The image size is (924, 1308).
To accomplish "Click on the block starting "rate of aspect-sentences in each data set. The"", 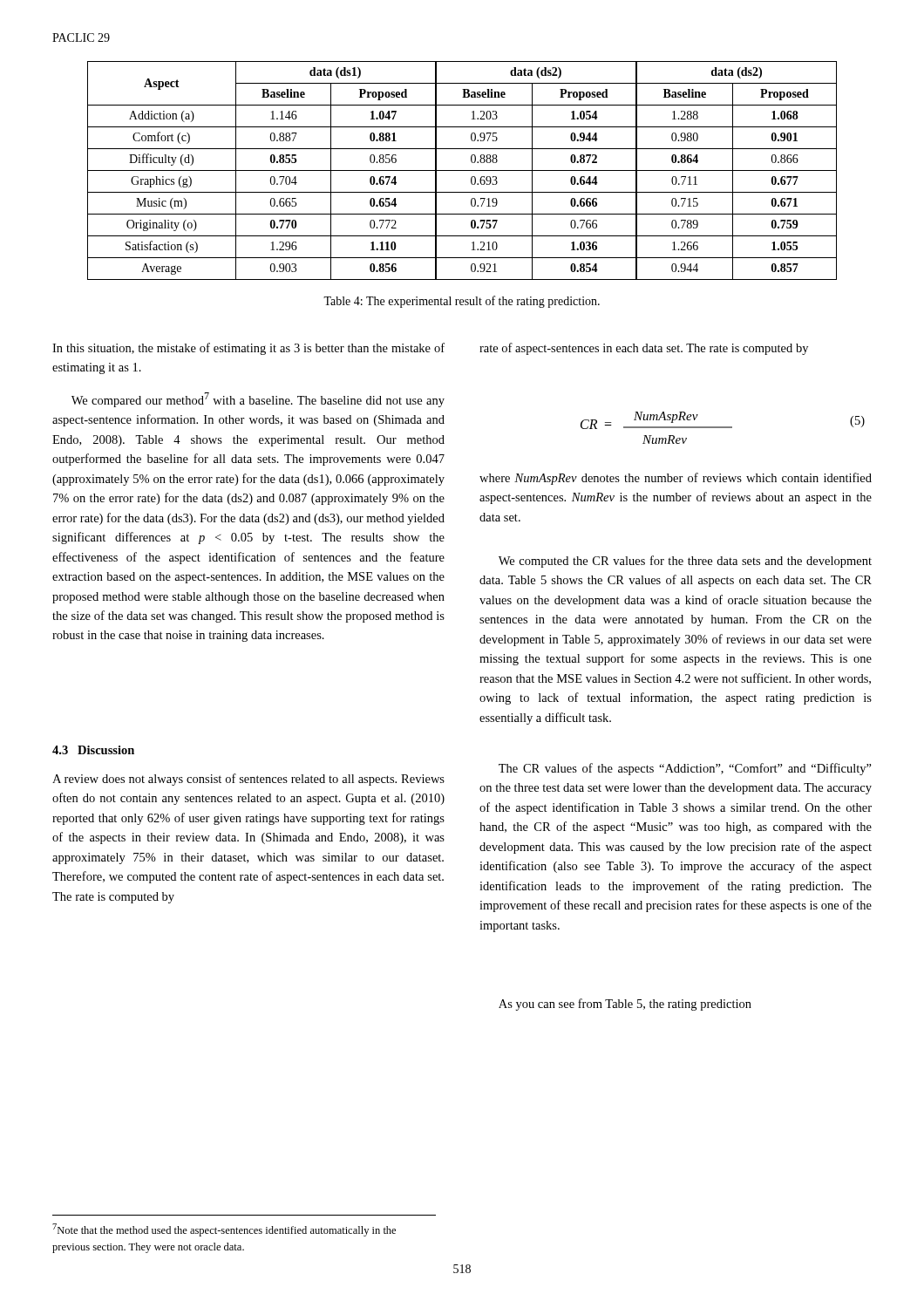I will tap(644, 348).
